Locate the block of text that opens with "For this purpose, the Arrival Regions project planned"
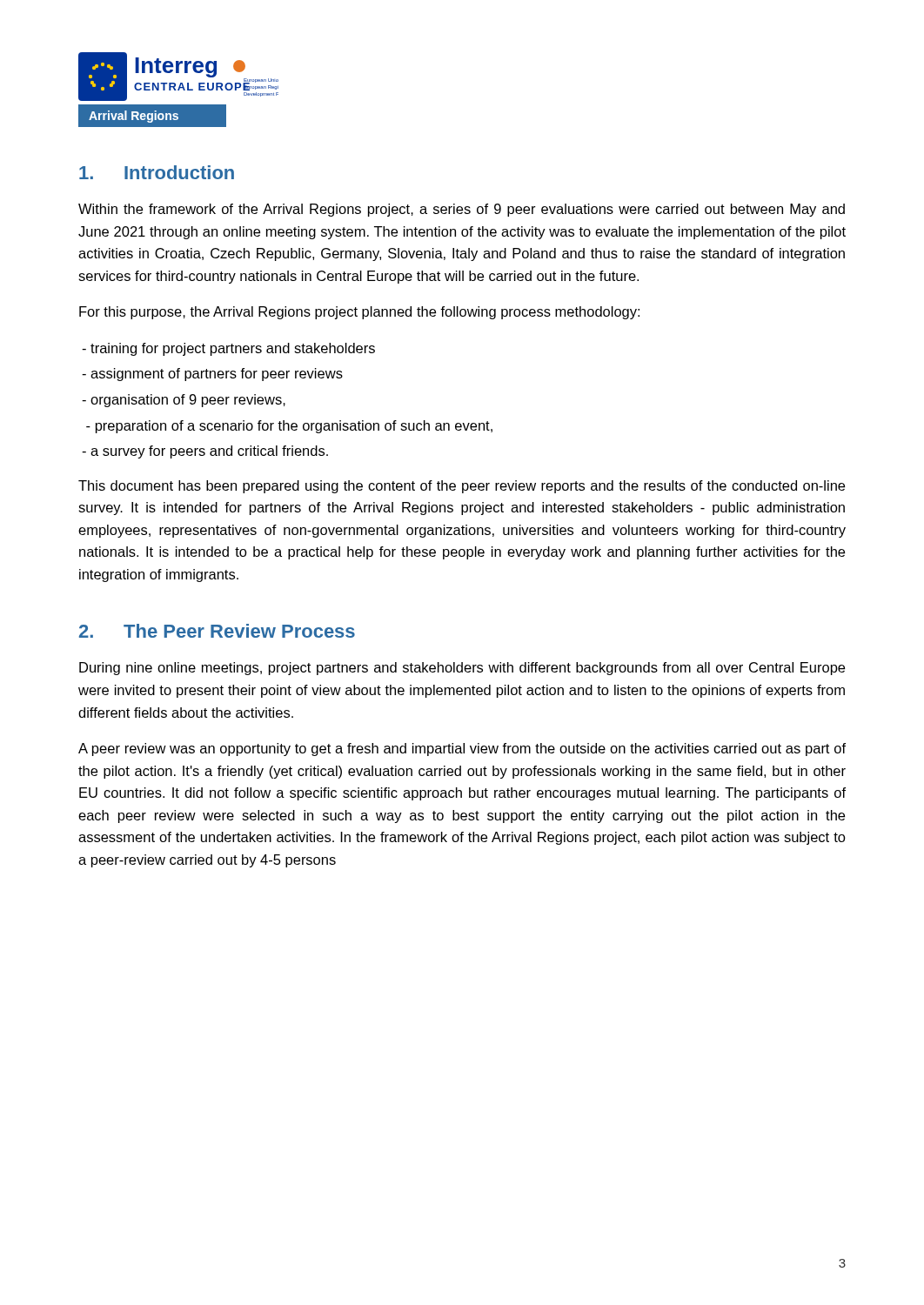 tap(360, 312)
